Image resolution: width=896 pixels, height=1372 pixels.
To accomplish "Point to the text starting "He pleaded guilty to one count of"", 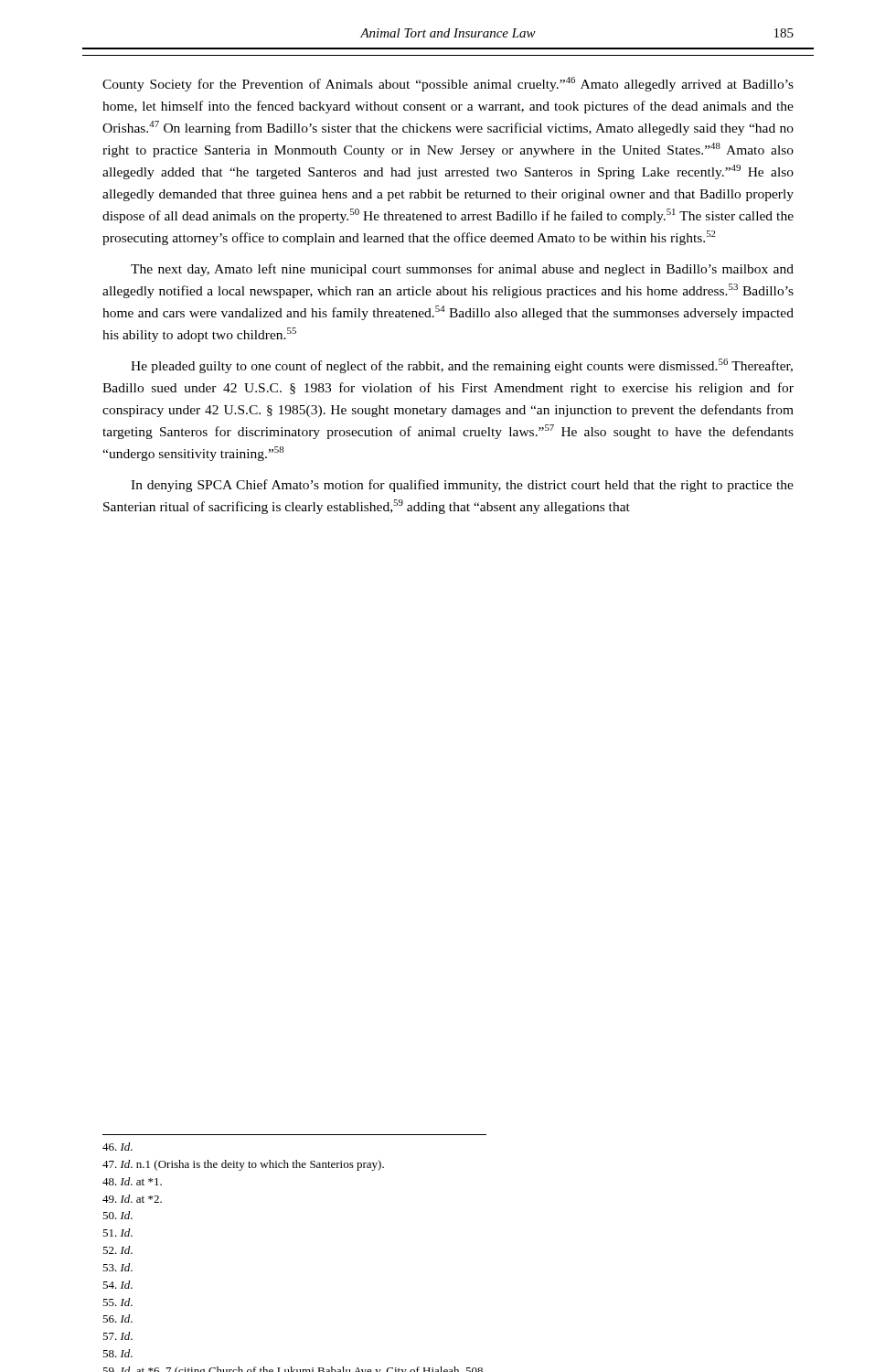I will coord(448,410).
